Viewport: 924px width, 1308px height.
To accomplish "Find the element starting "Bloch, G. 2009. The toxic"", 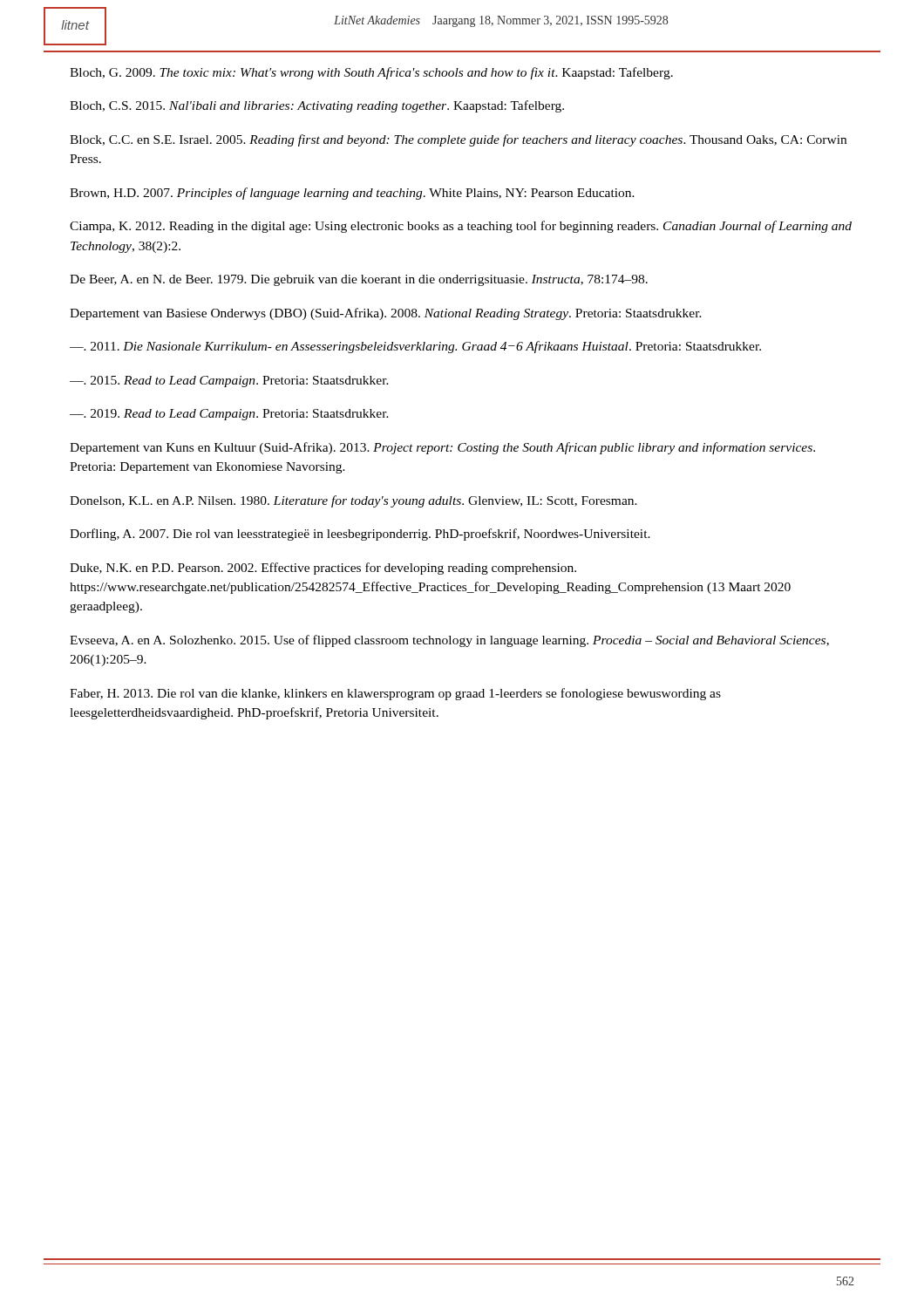I will (x=372, y=72).
